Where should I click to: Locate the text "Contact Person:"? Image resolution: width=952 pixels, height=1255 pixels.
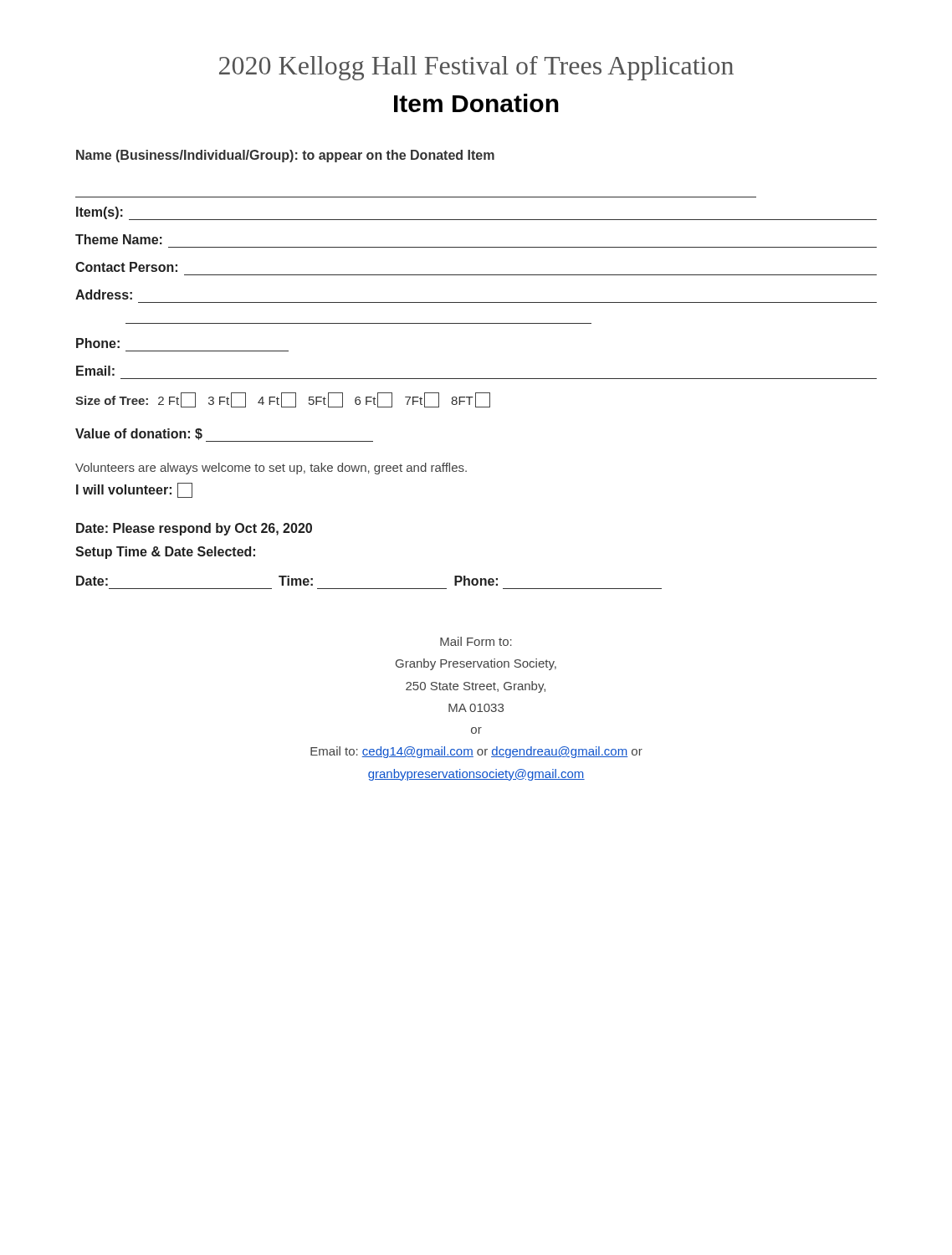tap(476, 267)
